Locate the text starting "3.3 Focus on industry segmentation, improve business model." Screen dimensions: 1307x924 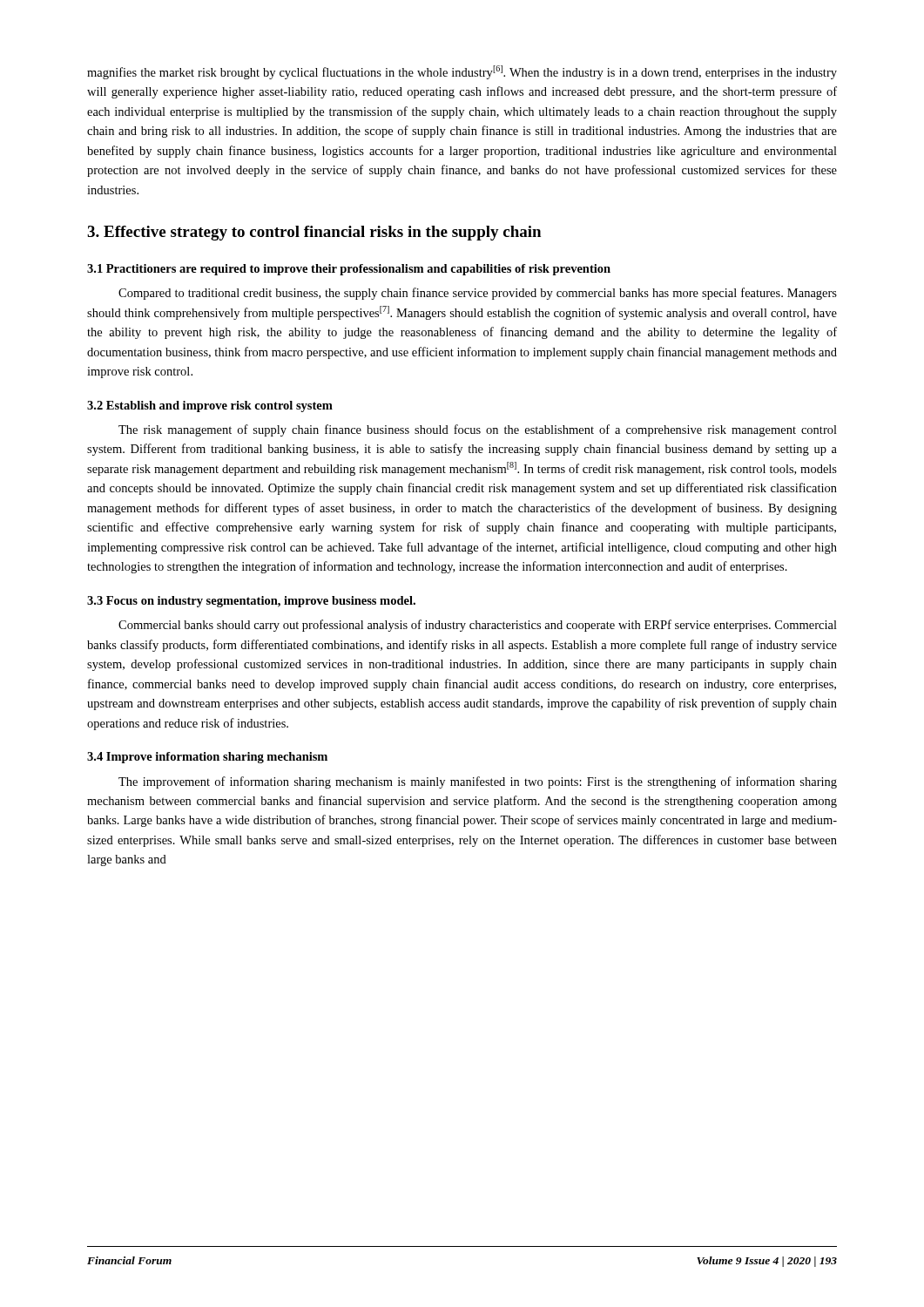tap(252, 600)
